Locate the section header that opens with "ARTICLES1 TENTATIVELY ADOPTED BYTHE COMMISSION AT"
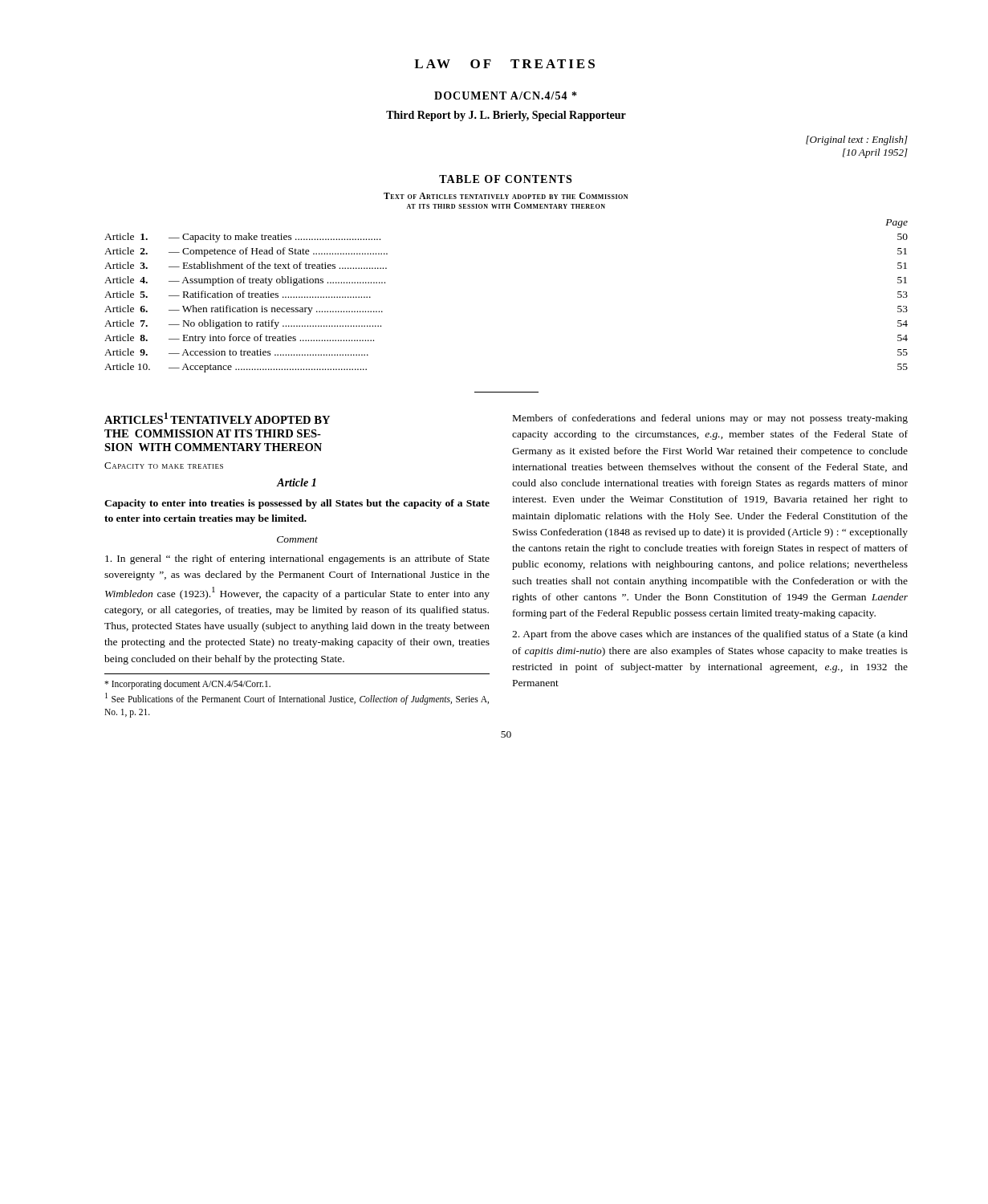The height and width of the screenshot is (1204, 988). tap(217, 432)
